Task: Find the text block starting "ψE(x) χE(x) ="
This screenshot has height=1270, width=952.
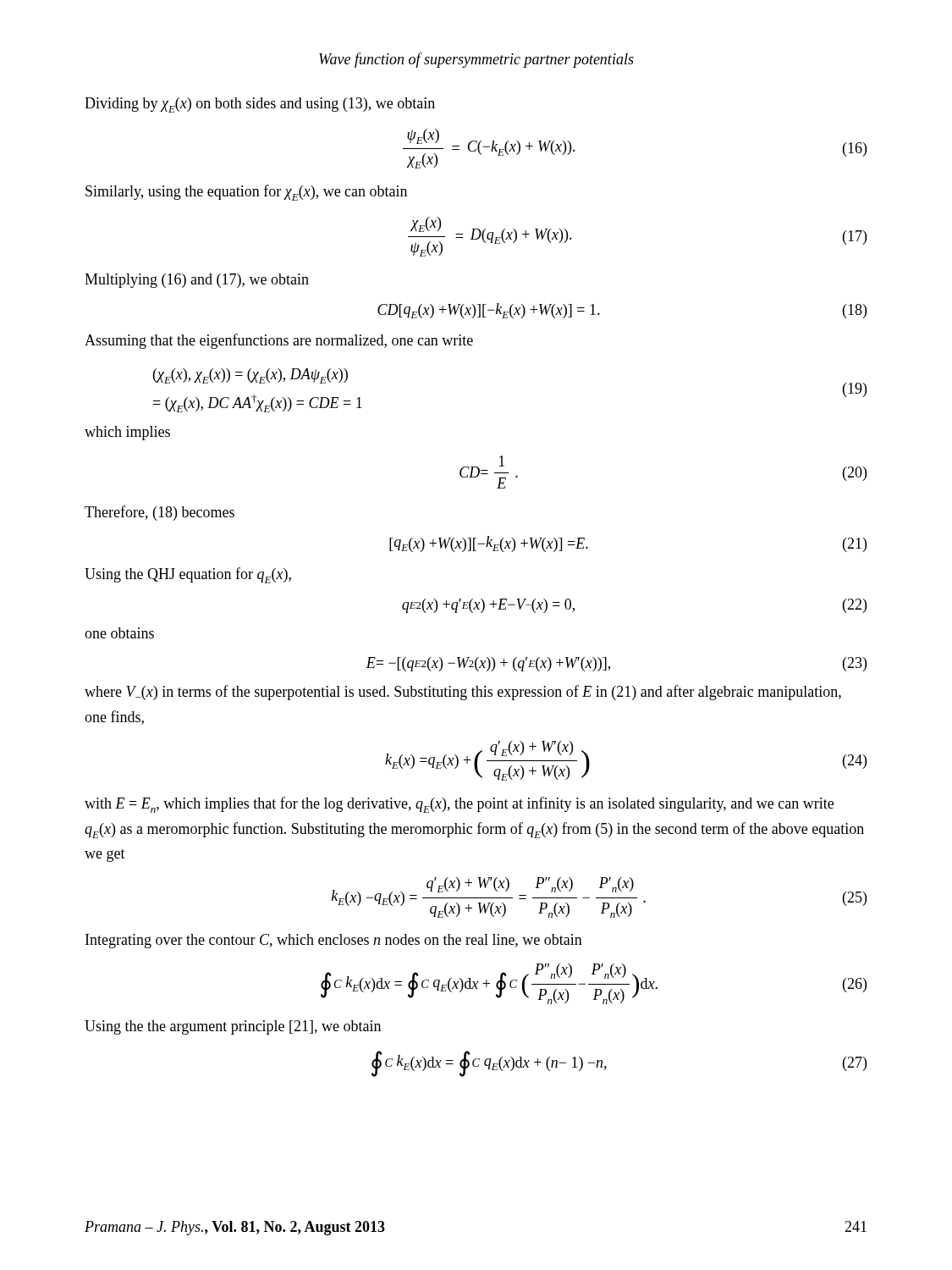Action: point(510,149)
